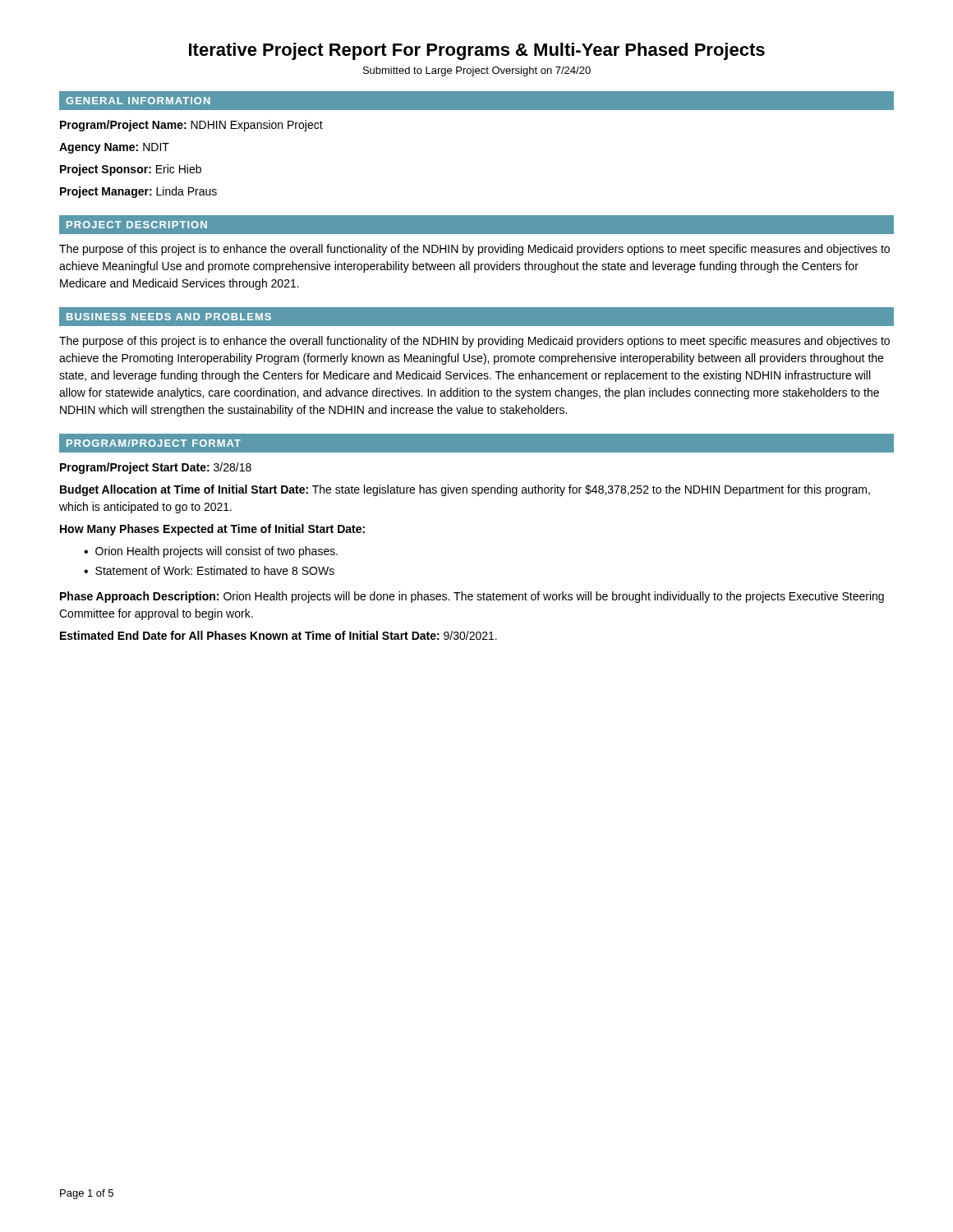Select the block starting "Budget Allocation at Time of Initial Start"
This screenshot has width=953, height=1232.
pos(465,498)
